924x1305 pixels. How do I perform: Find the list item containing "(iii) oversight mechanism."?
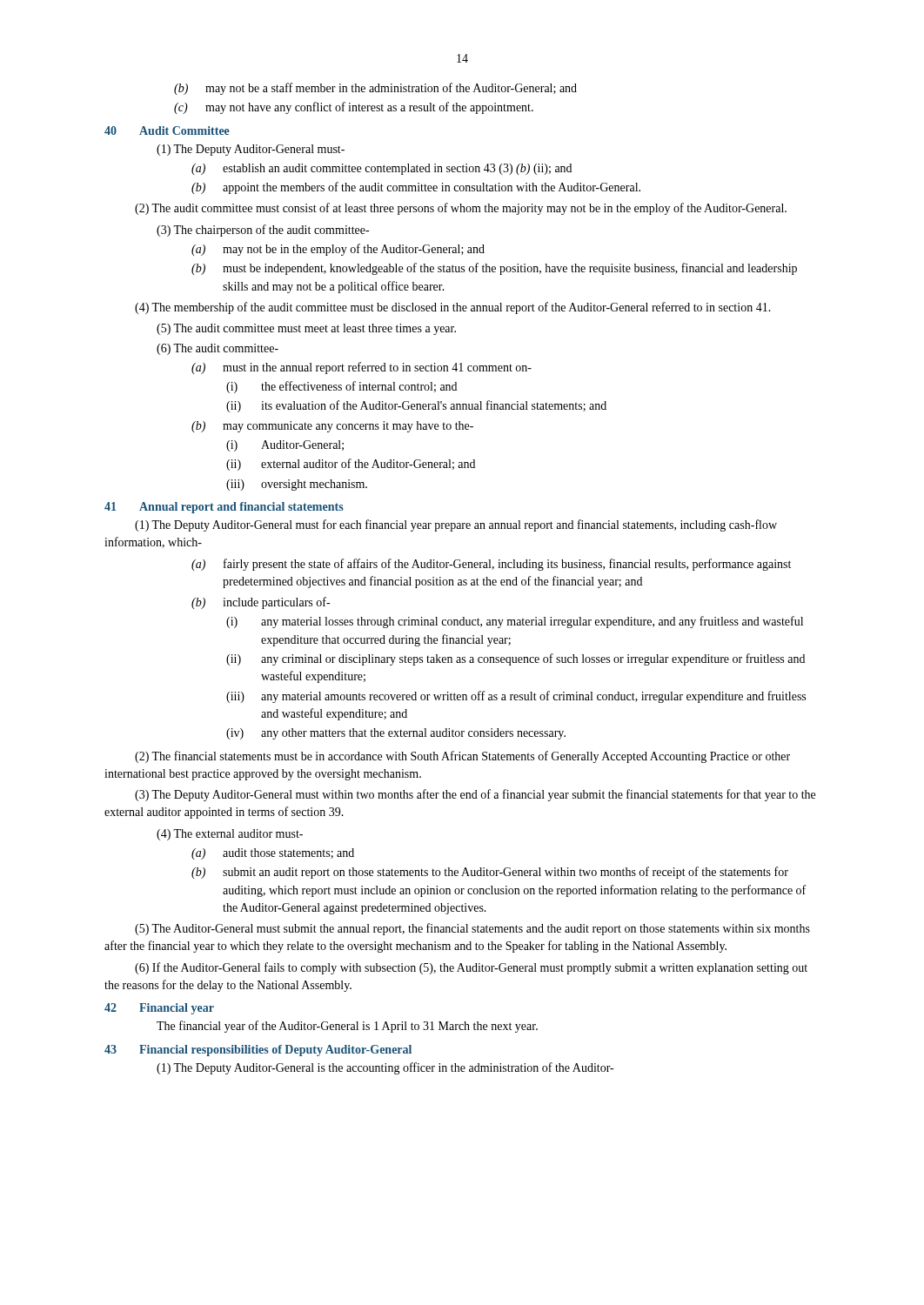(x=297, y=484)
